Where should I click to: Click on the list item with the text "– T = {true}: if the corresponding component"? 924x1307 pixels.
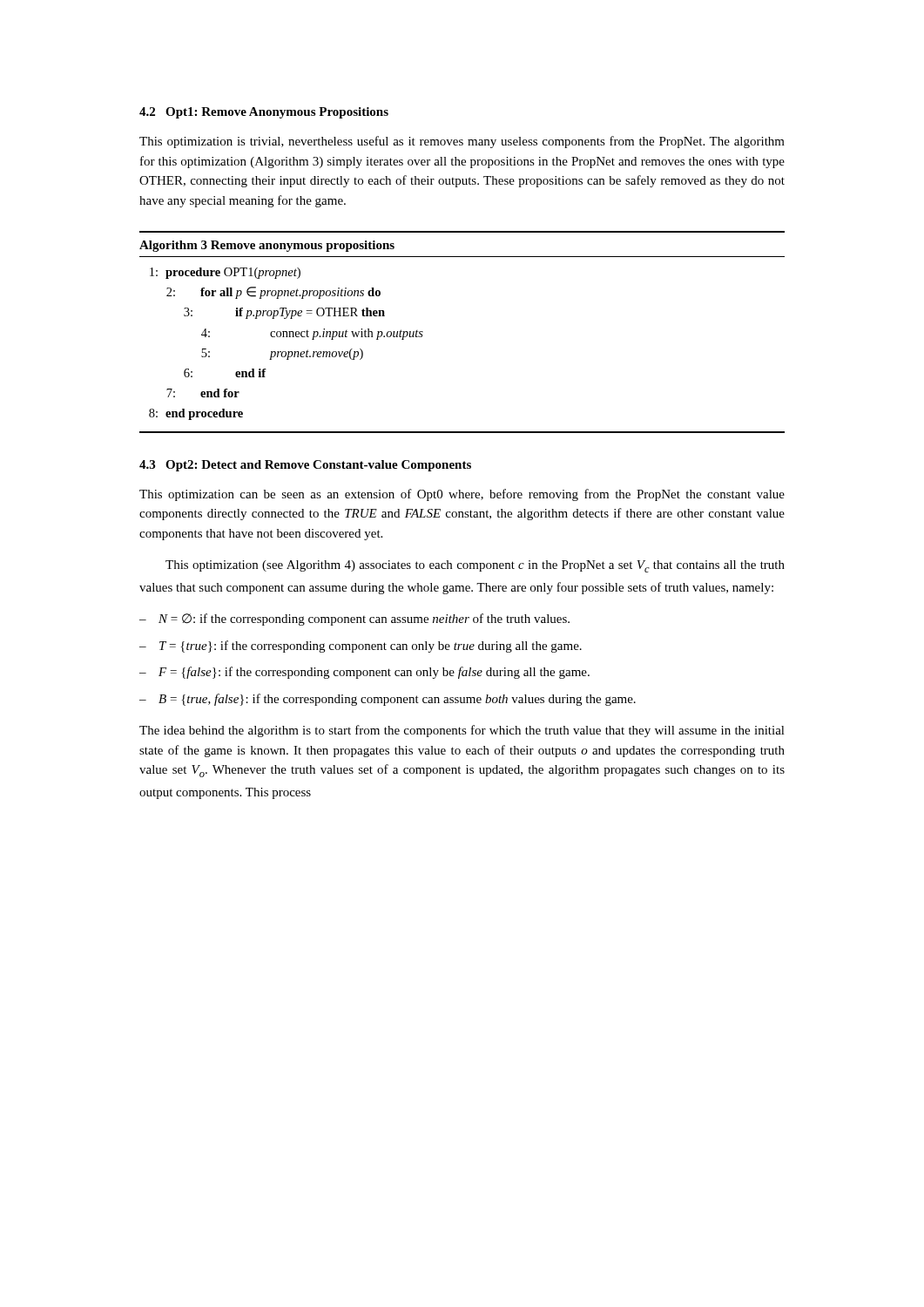(x=462, y=646)
